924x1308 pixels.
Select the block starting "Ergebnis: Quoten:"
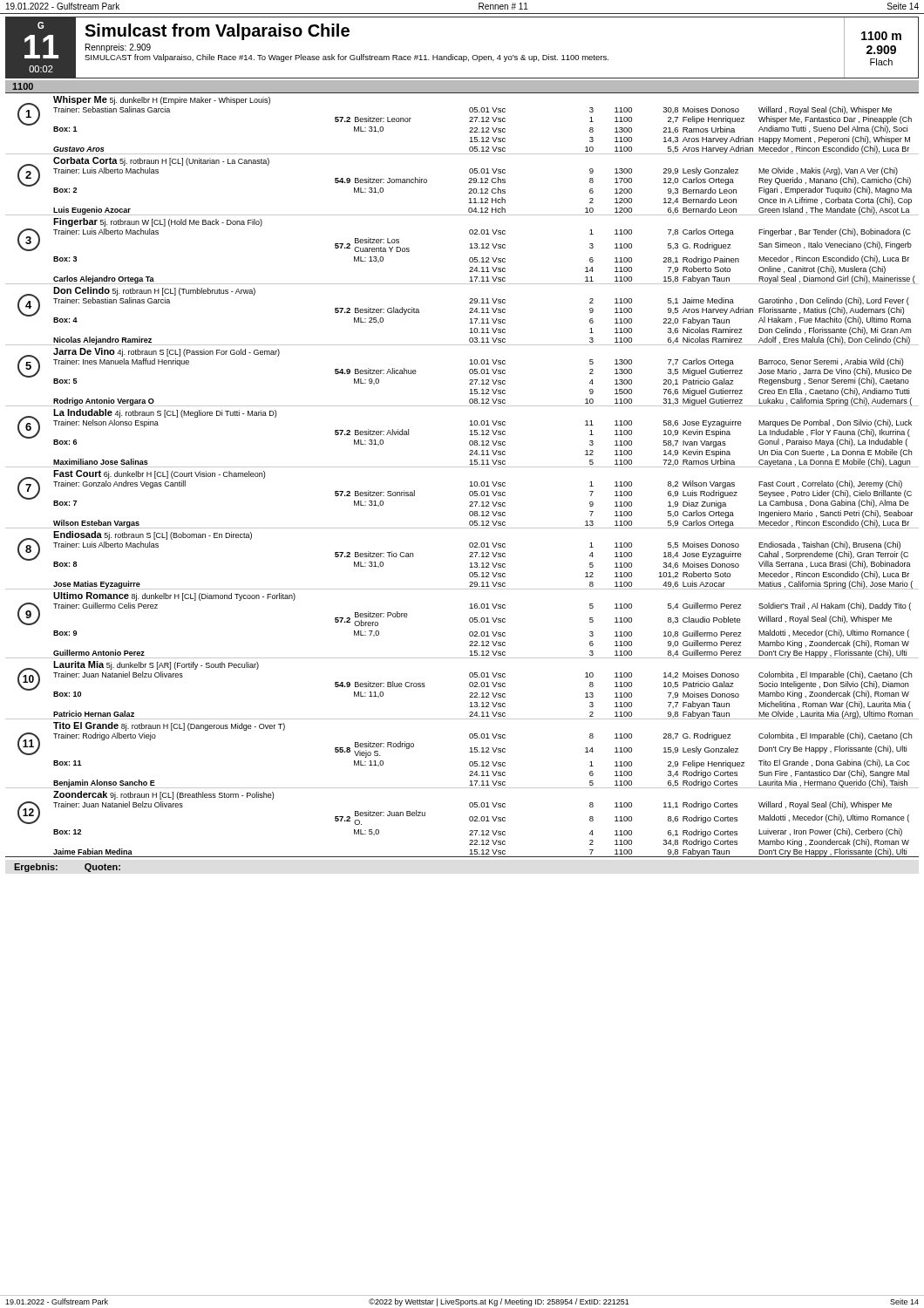67,867
